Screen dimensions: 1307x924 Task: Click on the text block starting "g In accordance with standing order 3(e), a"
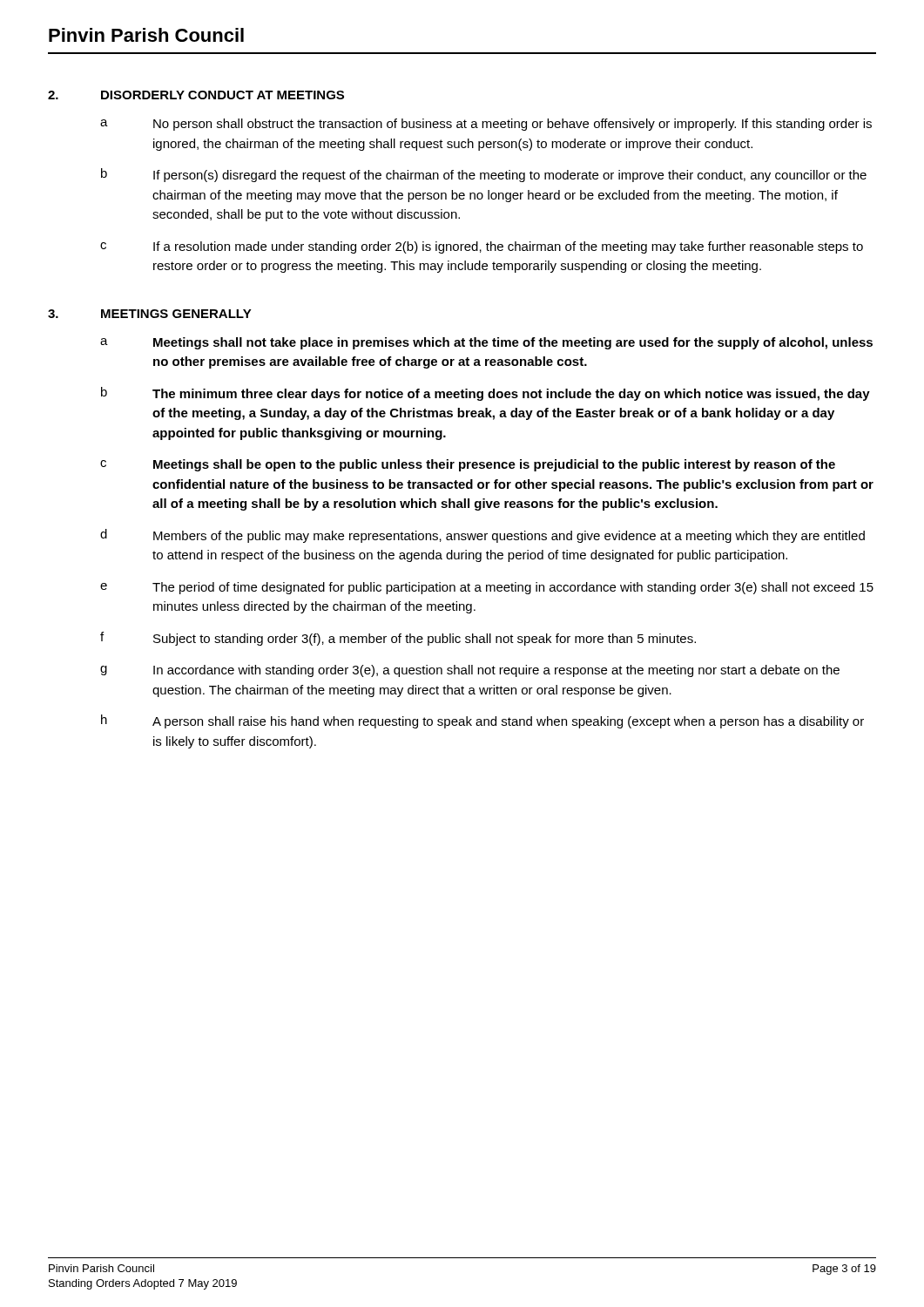(x=488, y=680)
